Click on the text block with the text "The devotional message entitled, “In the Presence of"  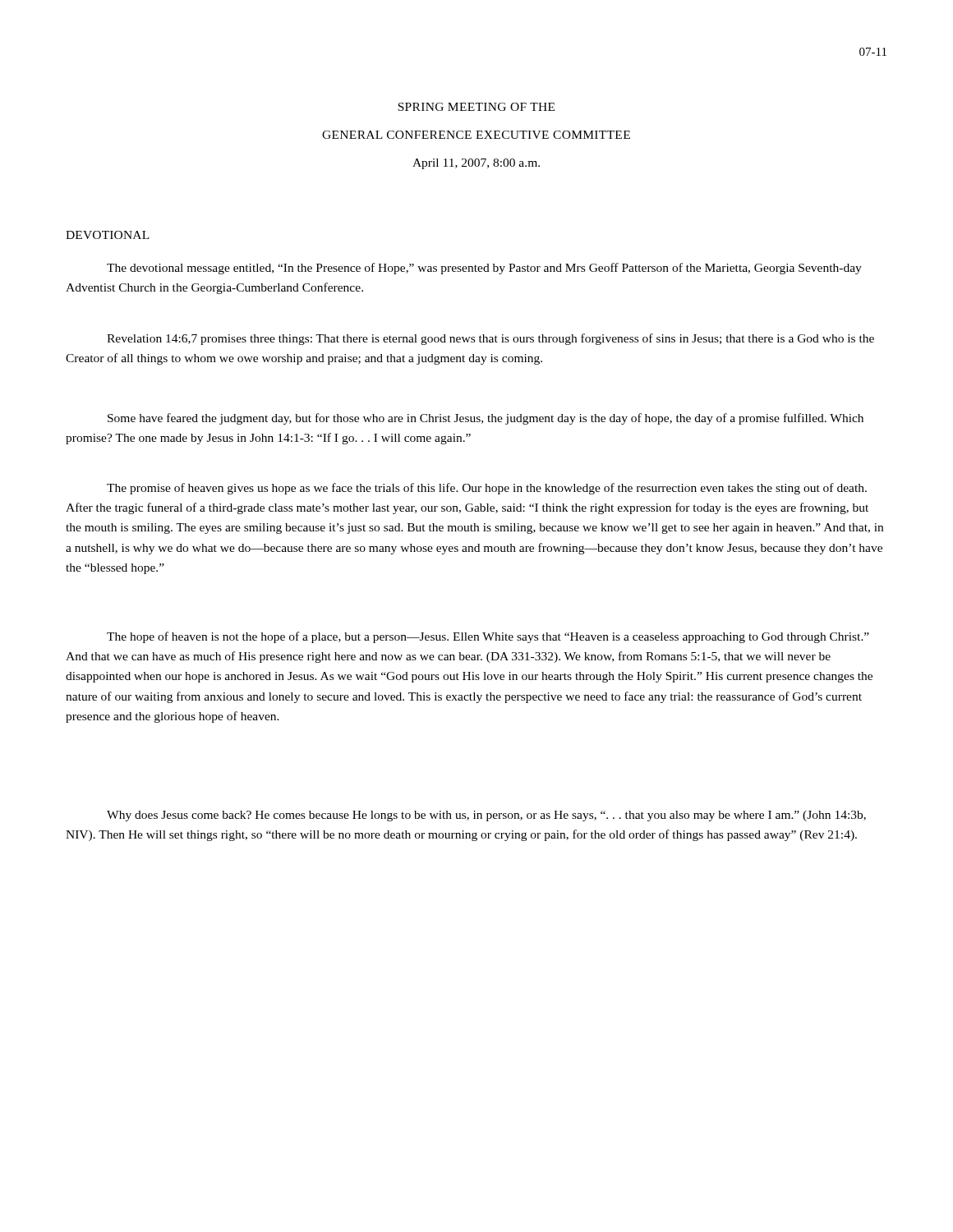pos(476,278)
